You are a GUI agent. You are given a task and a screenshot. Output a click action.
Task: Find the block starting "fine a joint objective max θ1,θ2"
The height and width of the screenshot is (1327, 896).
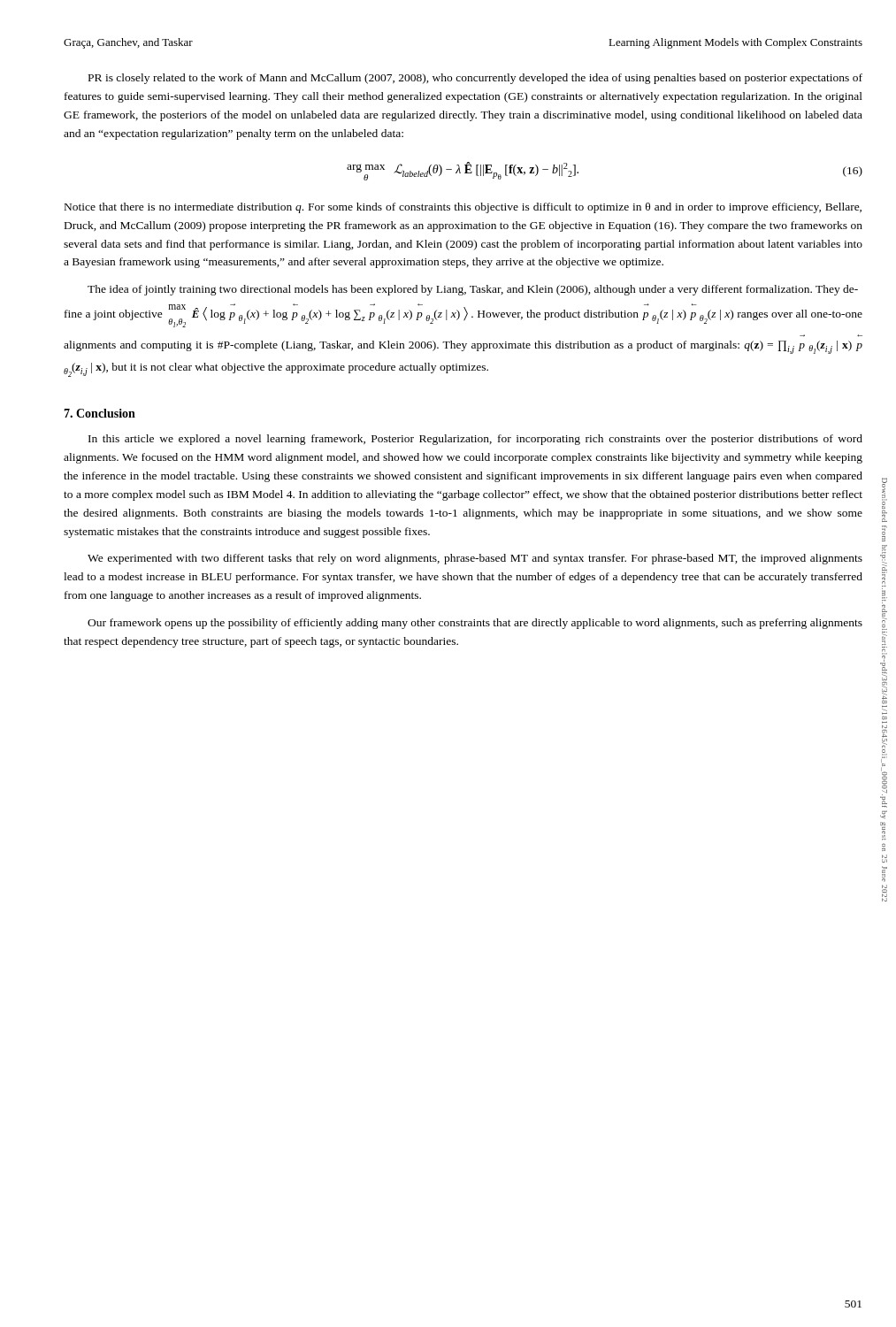click(x=463, y=339)
